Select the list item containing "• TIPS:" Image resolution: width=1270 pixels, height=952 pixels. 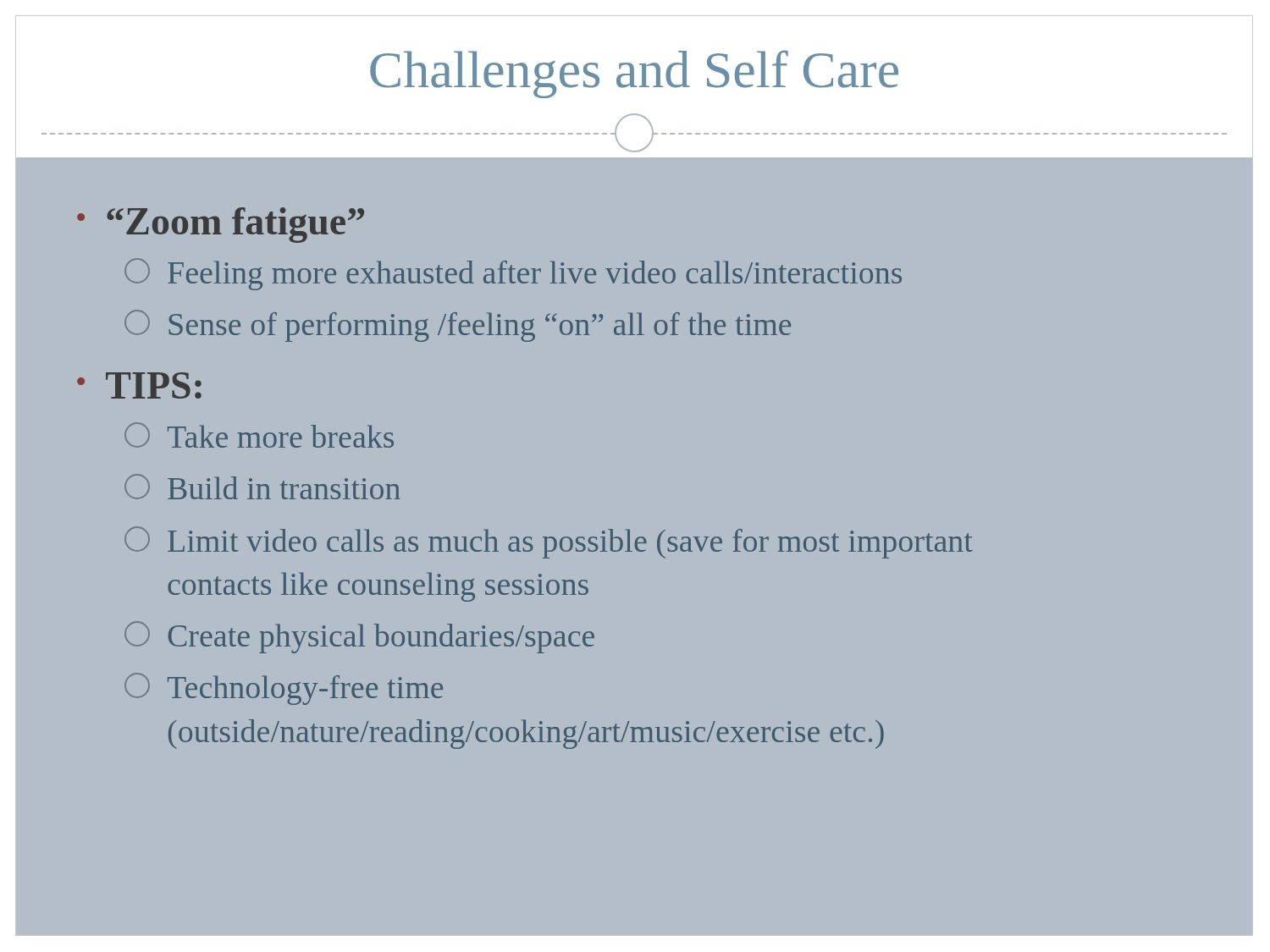tap(140, 385)
